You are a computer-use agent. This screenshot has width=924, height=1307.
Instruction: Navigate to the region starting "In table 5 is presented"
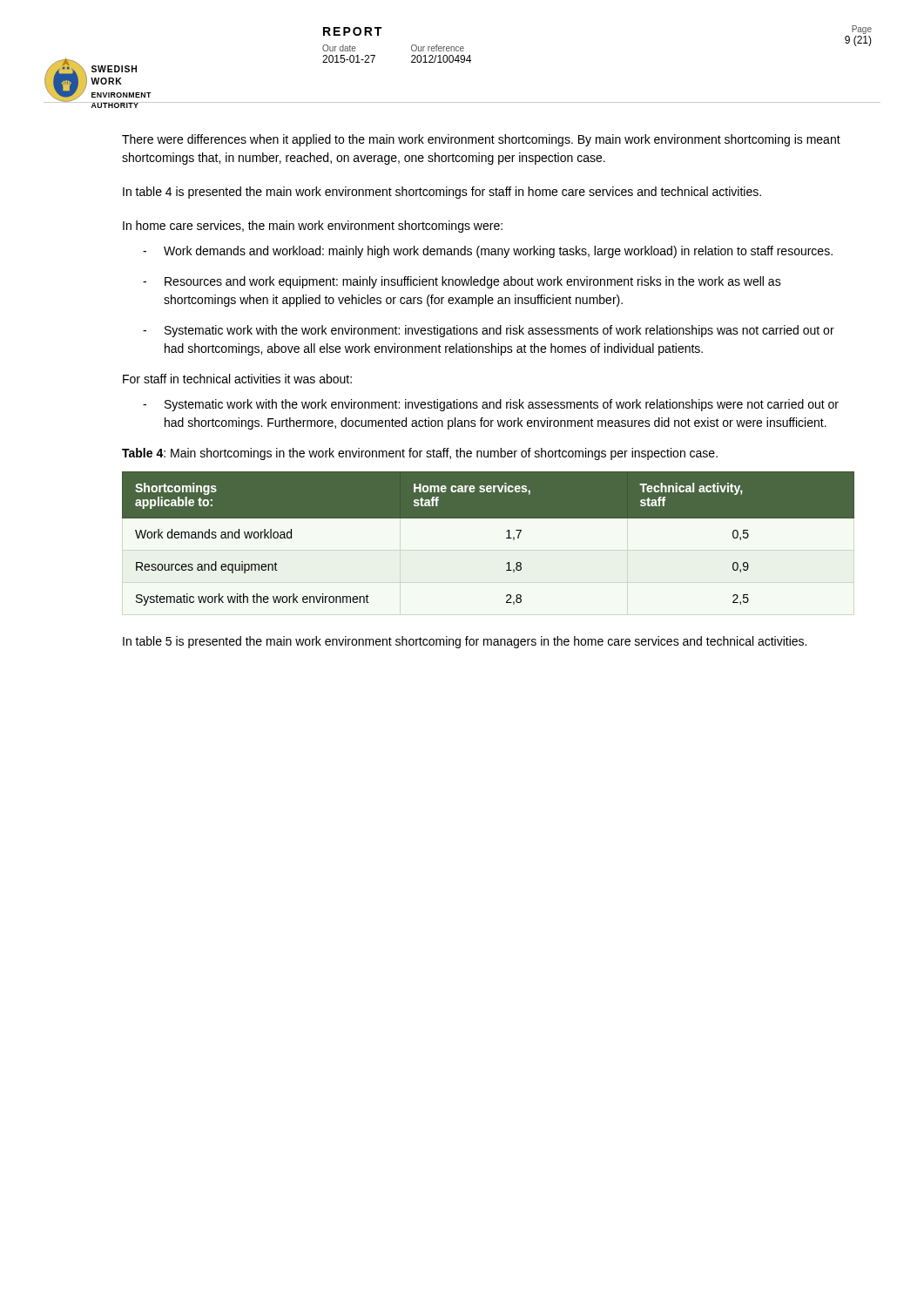pos(465,641)
